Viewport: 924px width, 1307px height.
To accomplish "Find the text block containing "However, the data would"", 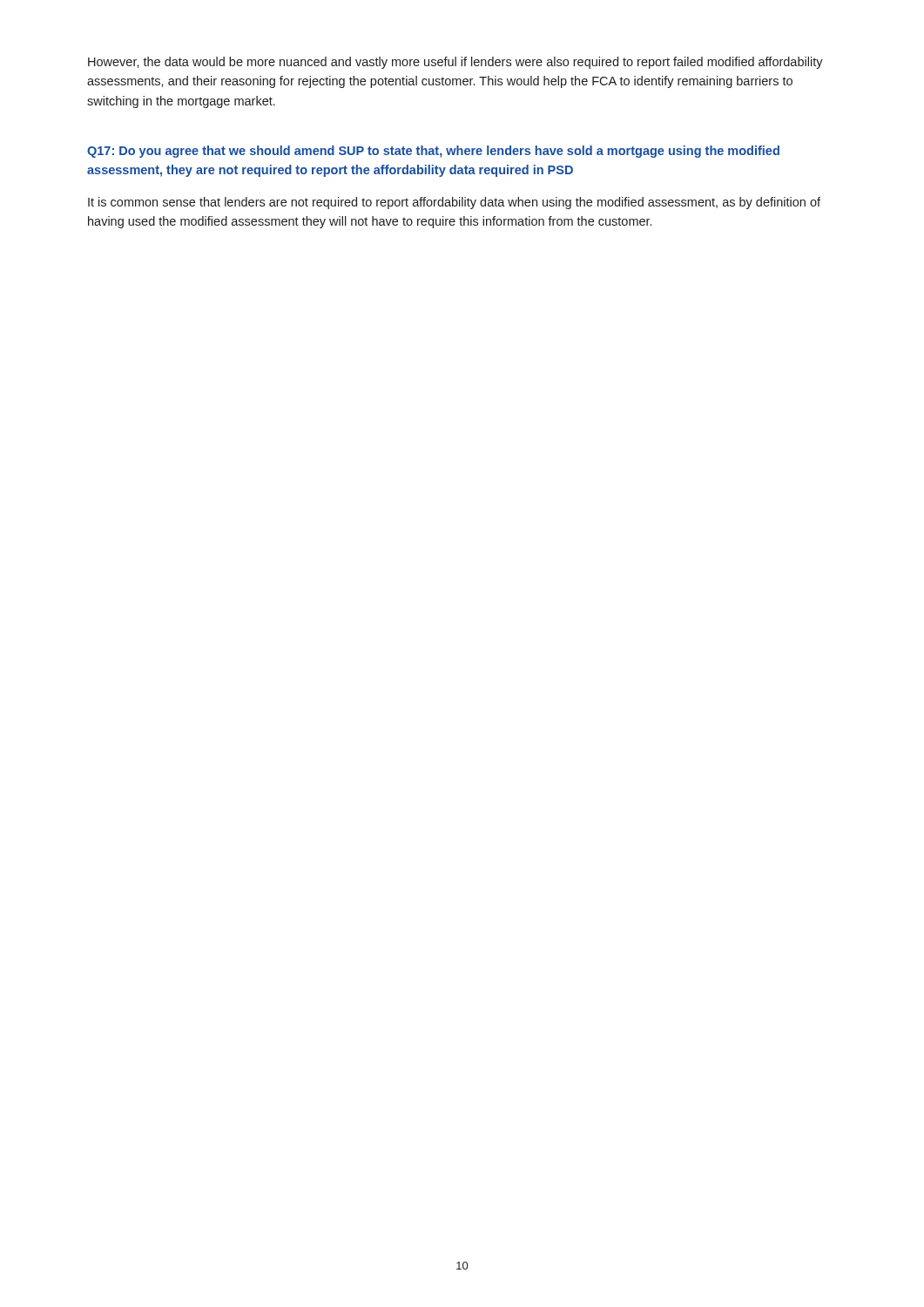I will point(455,81).
